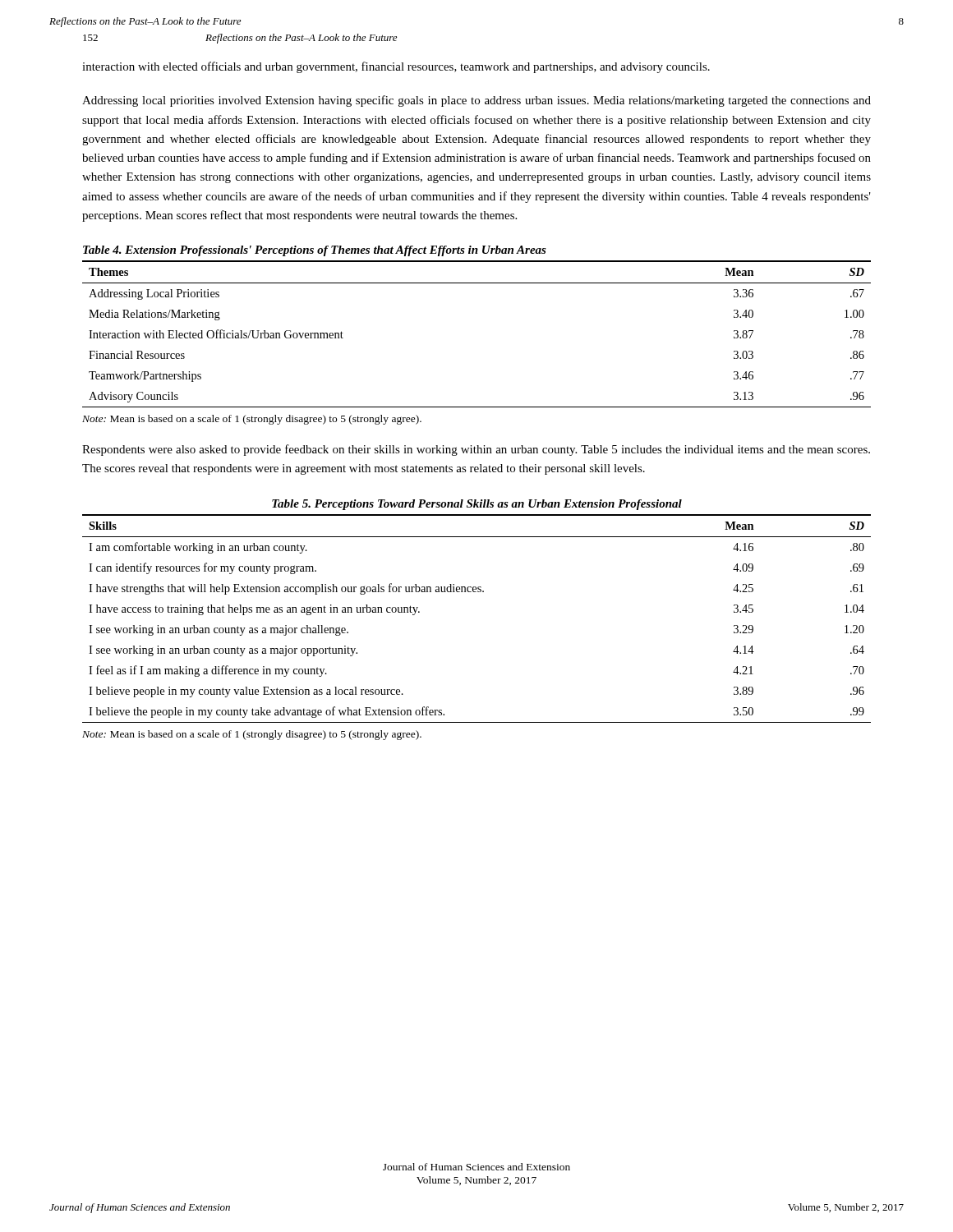Find the region starting "Table 4. Extension Professionals' Perceptions"

pyautogui.click(x=314, y=250)
